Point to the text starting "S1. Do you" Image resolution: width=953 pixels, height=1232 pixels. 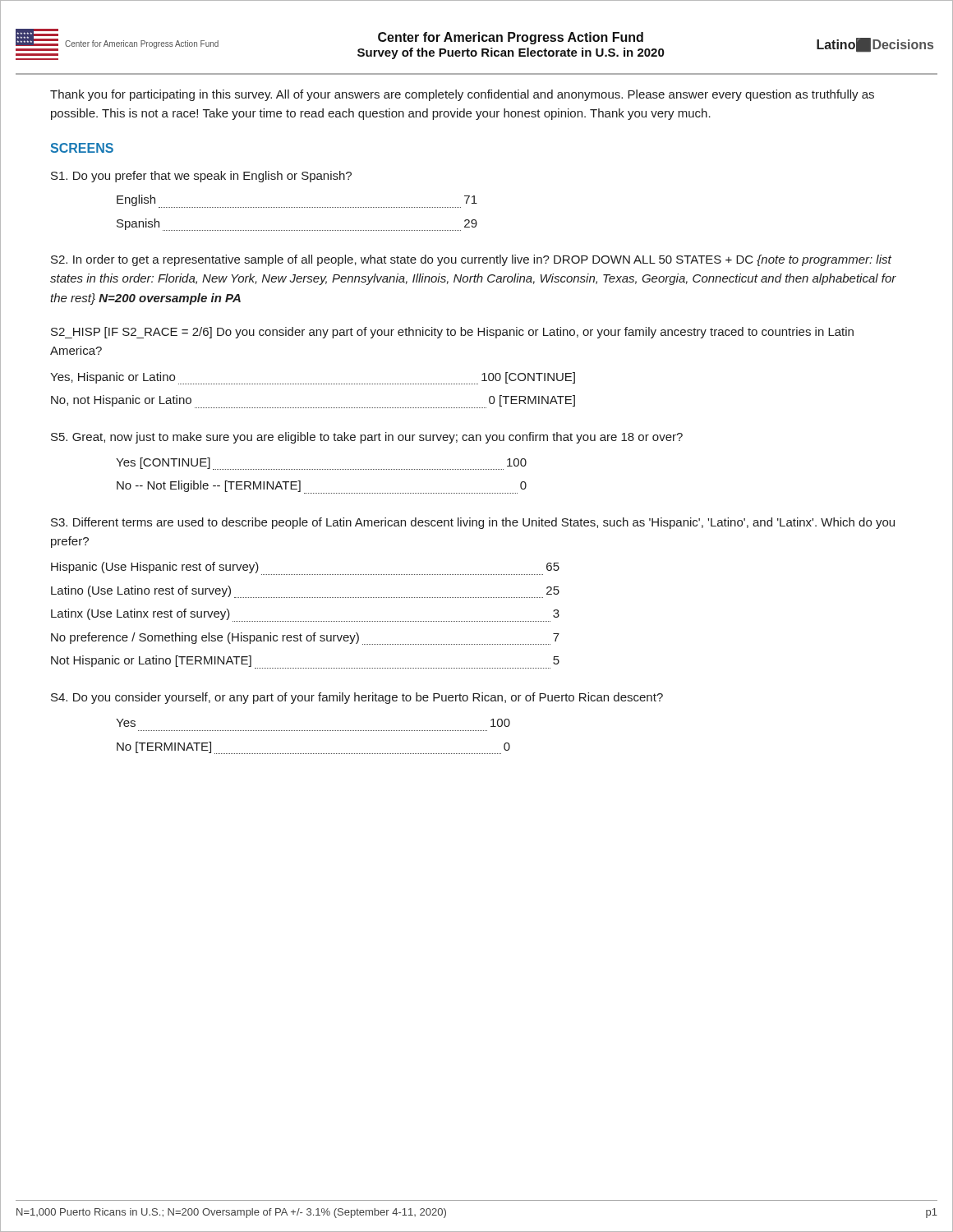point(201,175)
